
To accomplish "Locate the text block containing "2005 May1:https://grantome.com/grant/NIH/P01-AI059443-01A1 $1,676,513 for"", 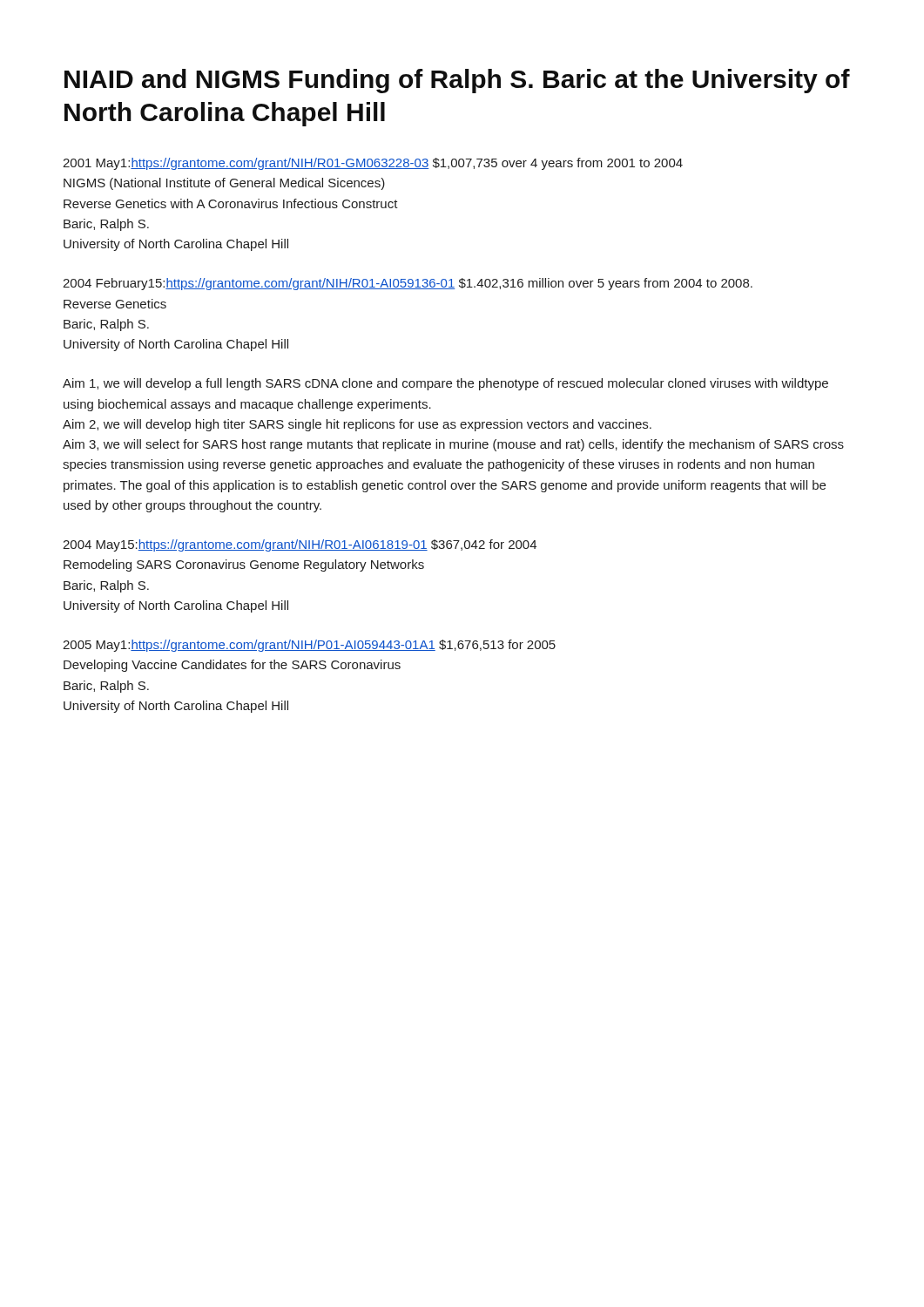I will [x=309, y=646].
